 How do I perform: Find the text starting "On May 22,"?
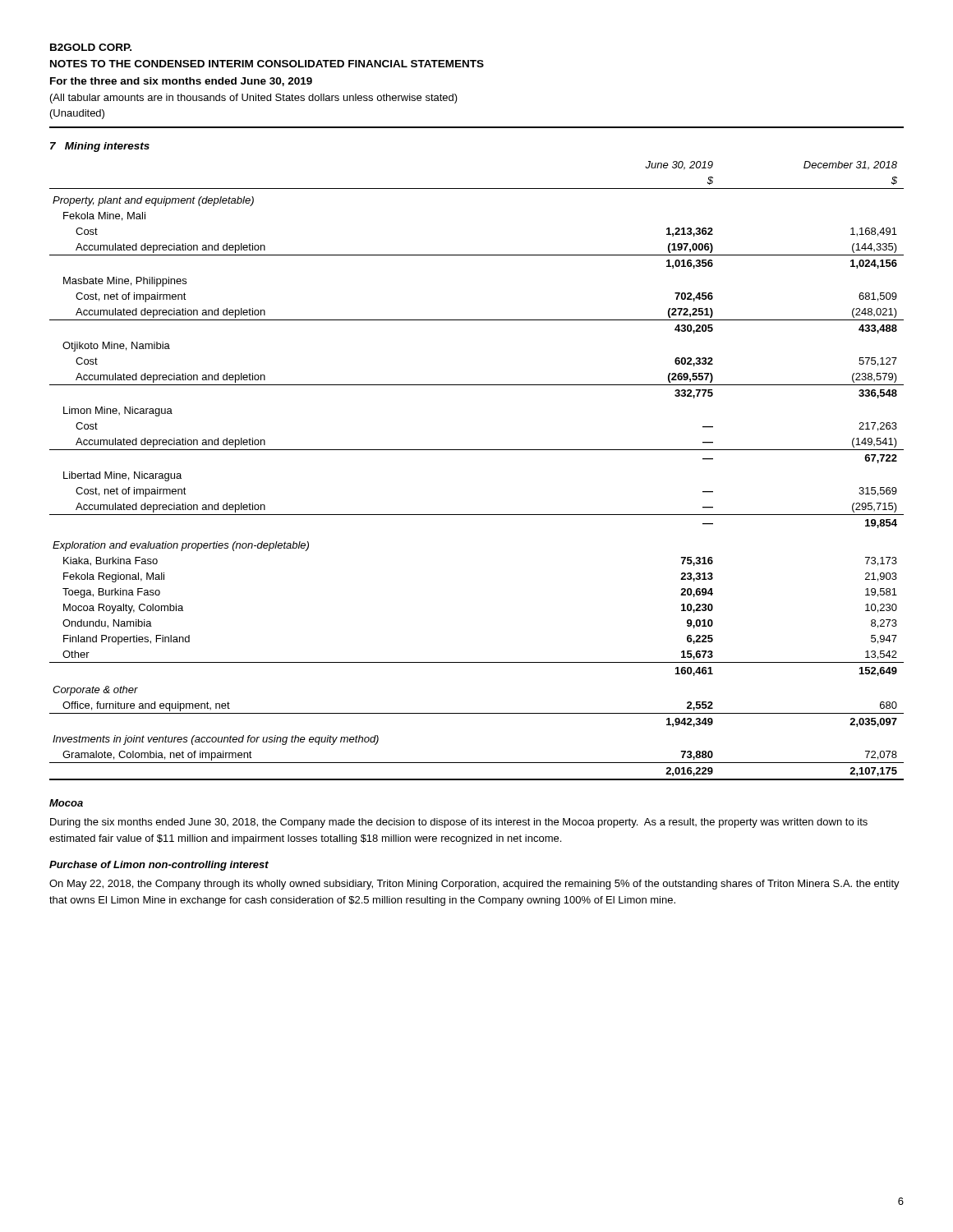point(474,892)
